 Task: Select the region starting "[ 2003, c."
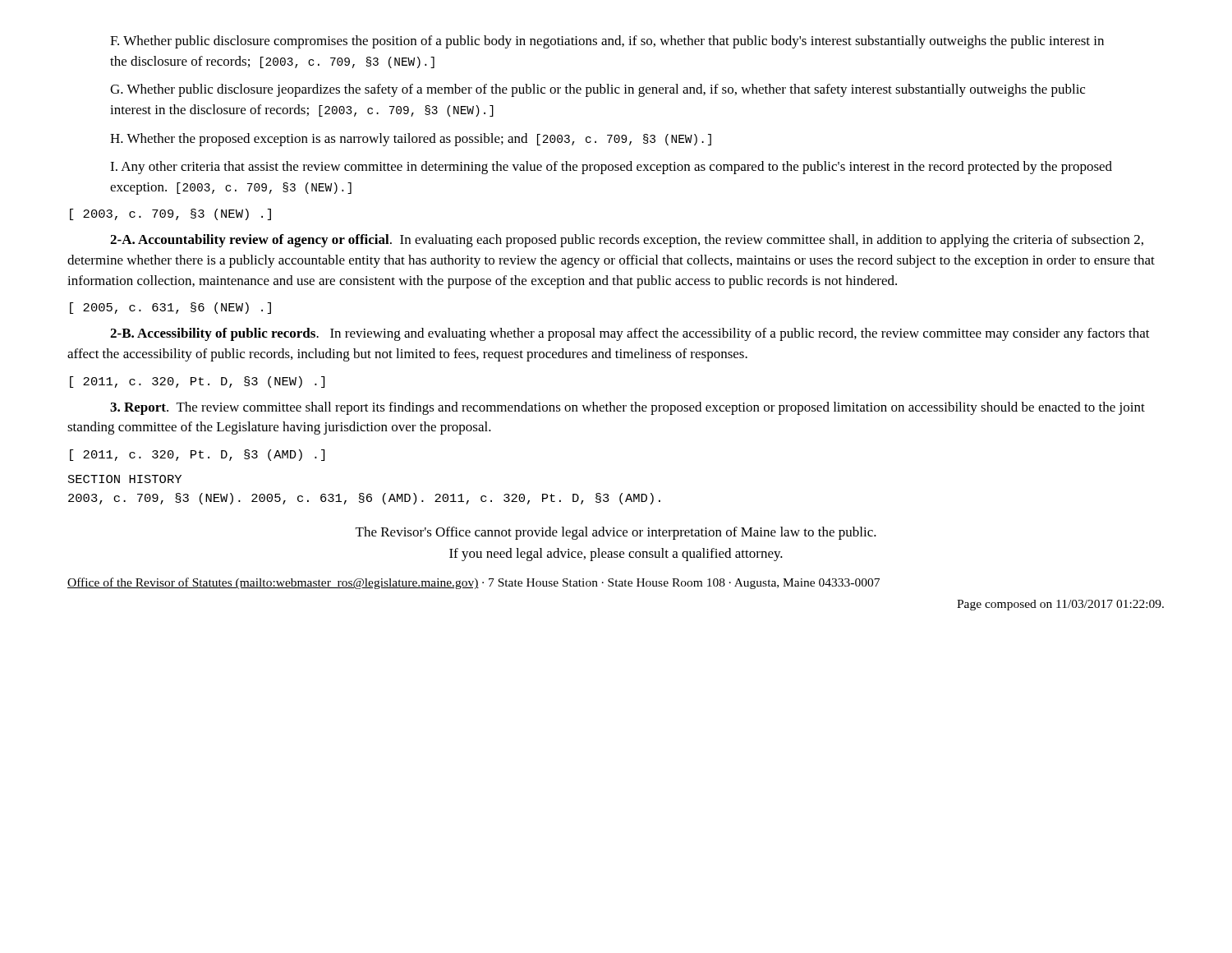171,215
